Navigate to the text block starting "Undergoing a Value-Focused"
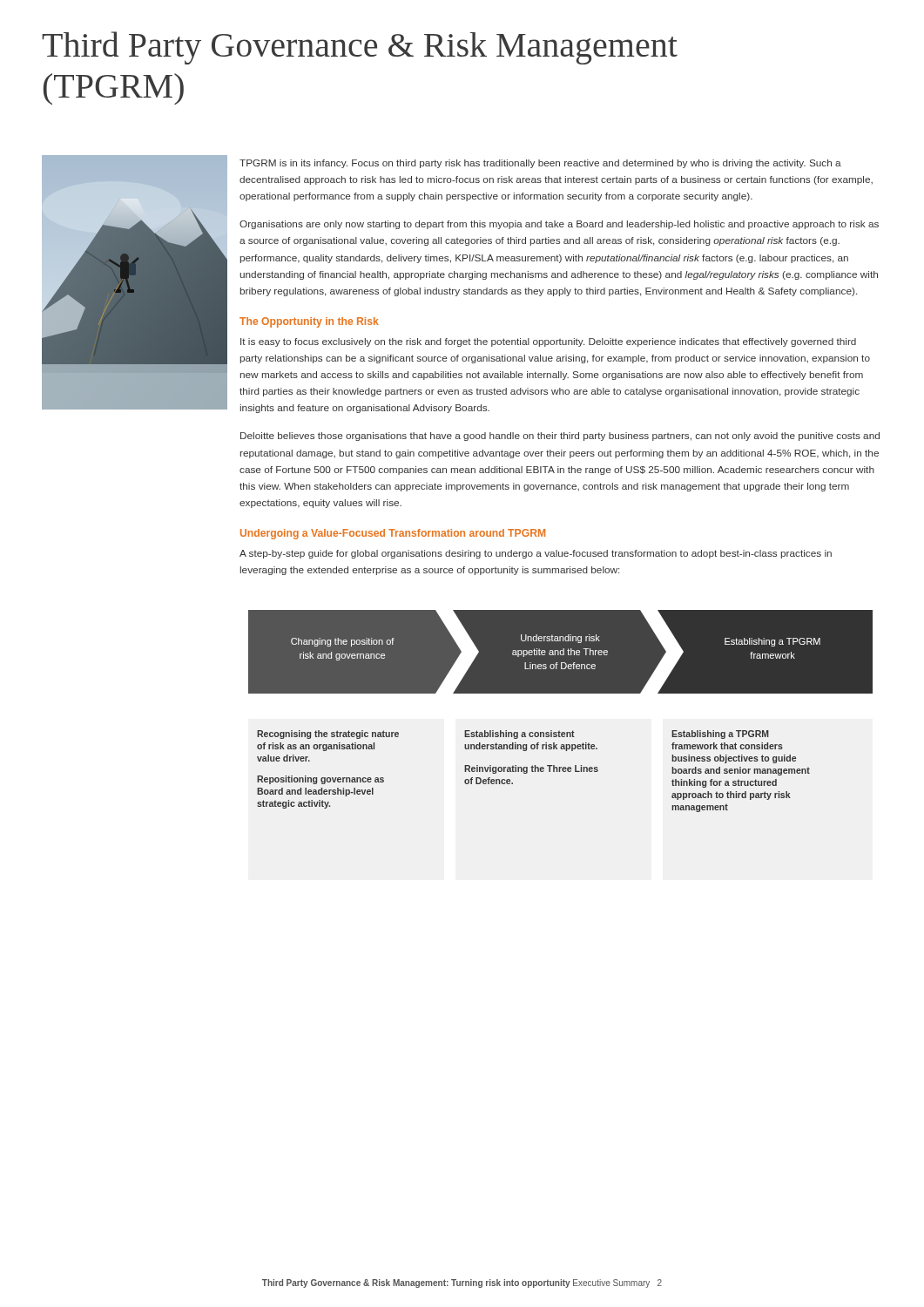The height and width of the screenshot is (1307, 924). tap(393, 533)
